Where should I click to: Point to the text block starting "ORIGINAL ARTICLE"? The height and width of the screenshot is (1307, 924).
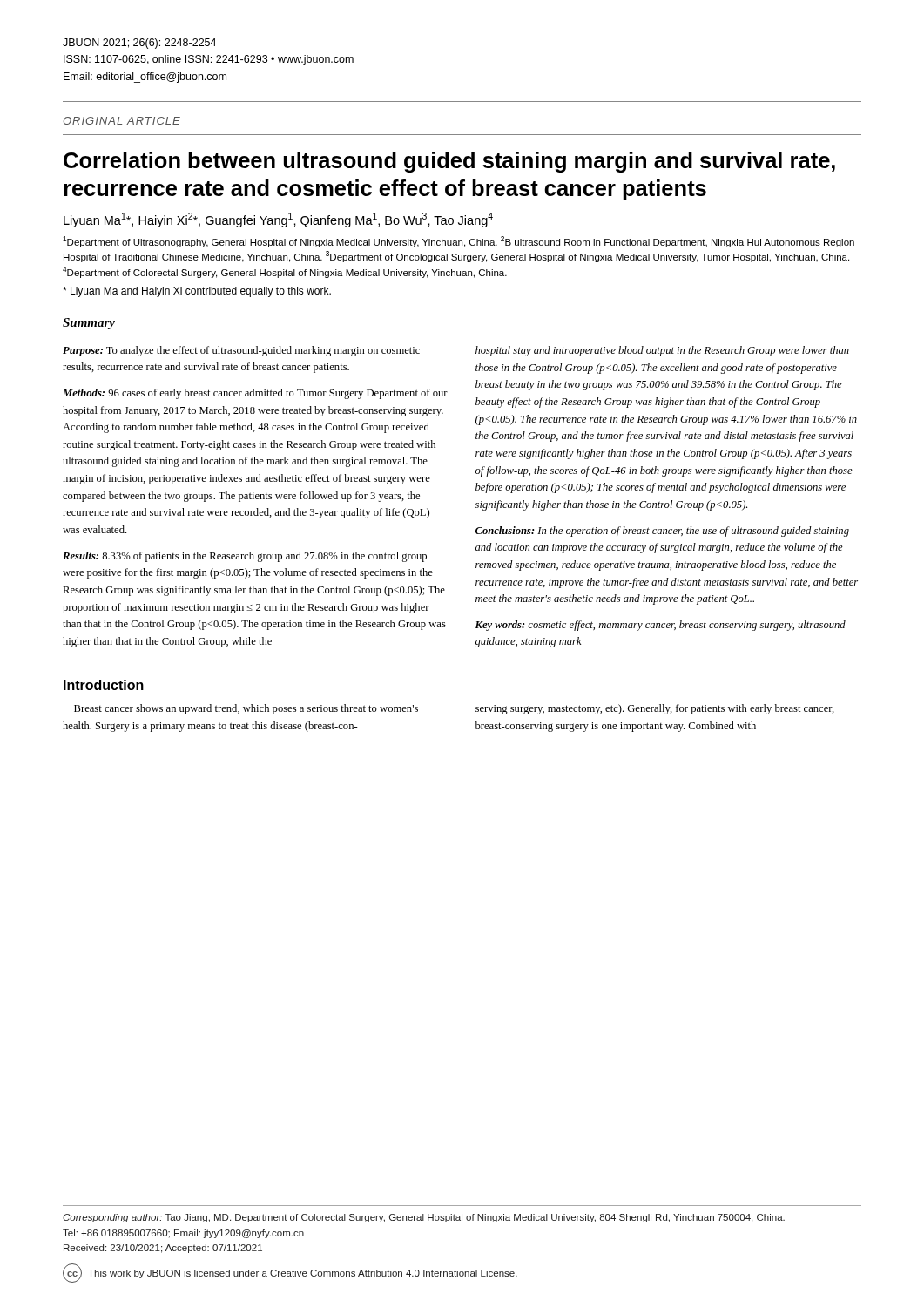click(122, 121)
